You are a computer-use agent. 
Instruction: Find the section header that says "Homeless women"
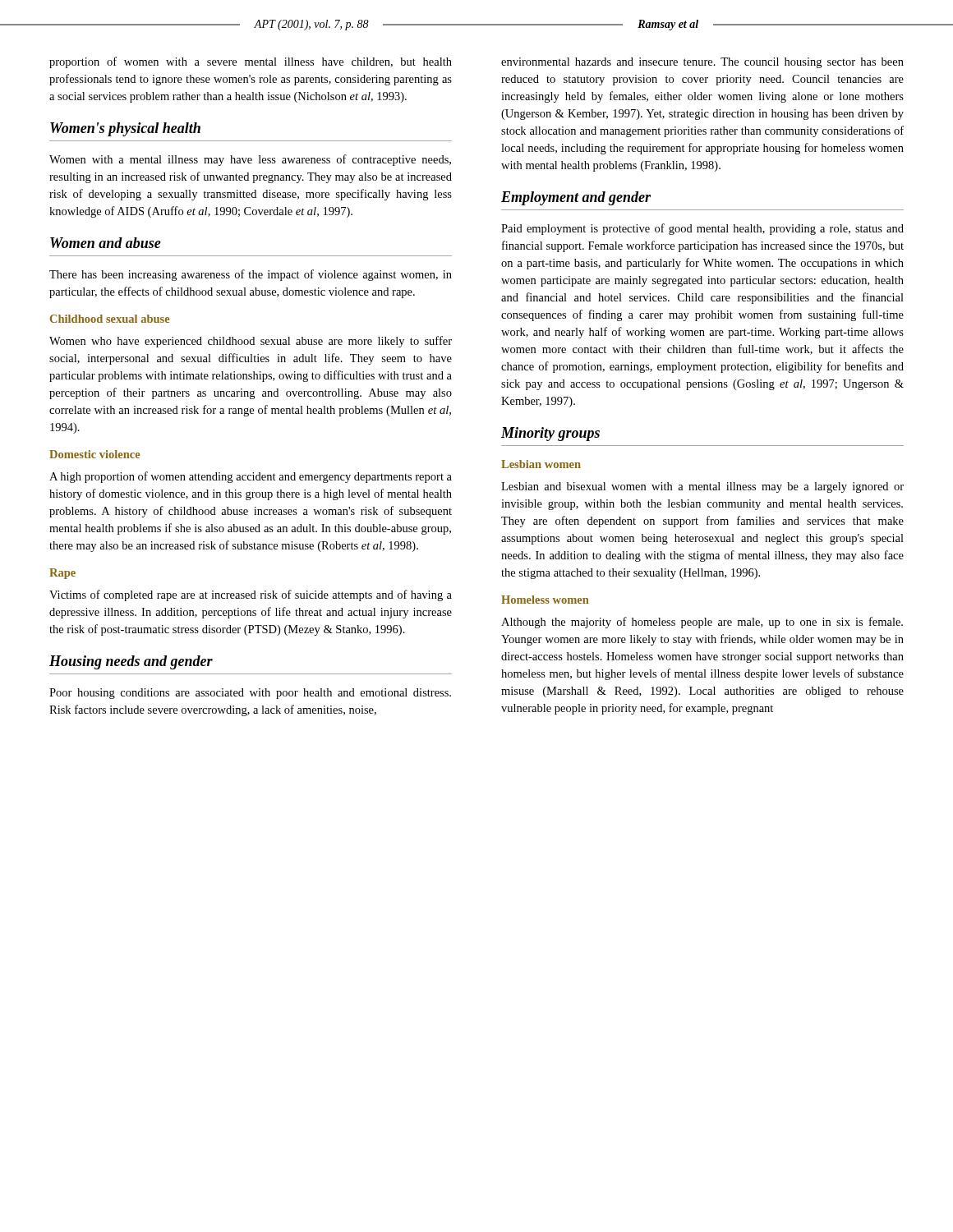[545, 600]
